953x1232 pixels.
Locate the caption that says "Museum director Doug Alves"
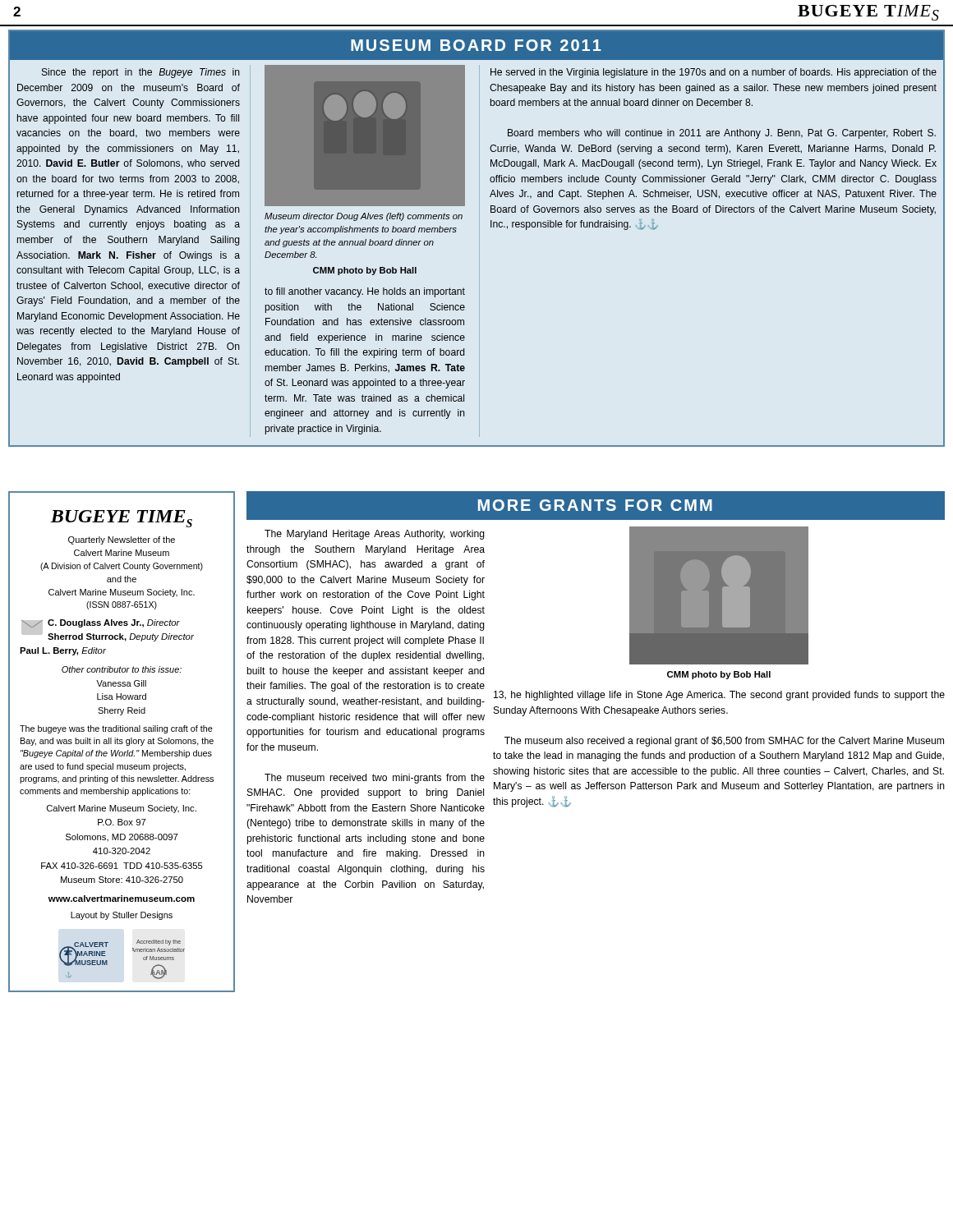tap(365, 244)
